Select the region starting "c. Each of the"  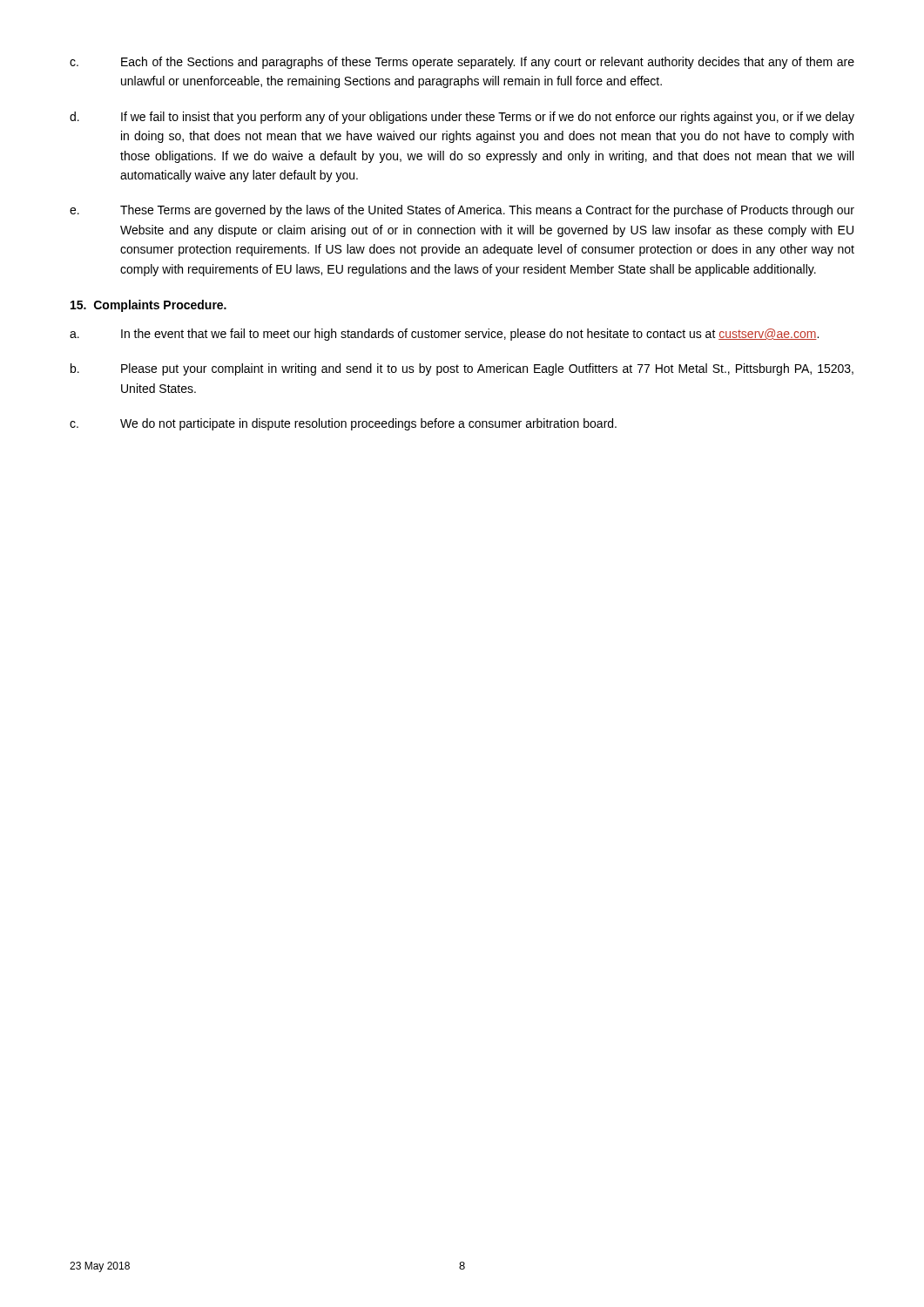(x=462, y=72)
